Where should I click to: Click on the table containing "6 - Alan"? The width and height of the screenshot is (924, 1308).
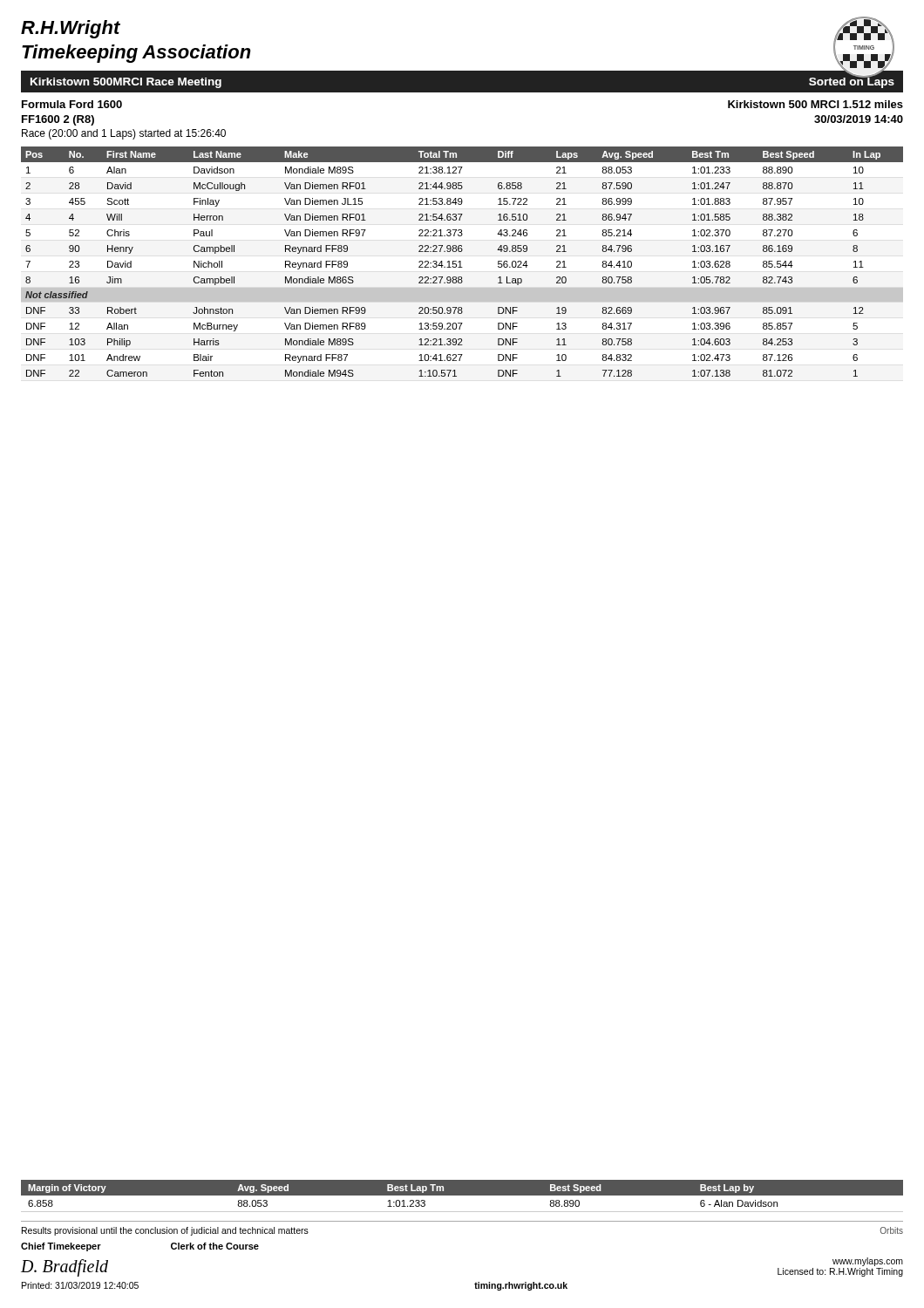click(x=462, y=1196)
